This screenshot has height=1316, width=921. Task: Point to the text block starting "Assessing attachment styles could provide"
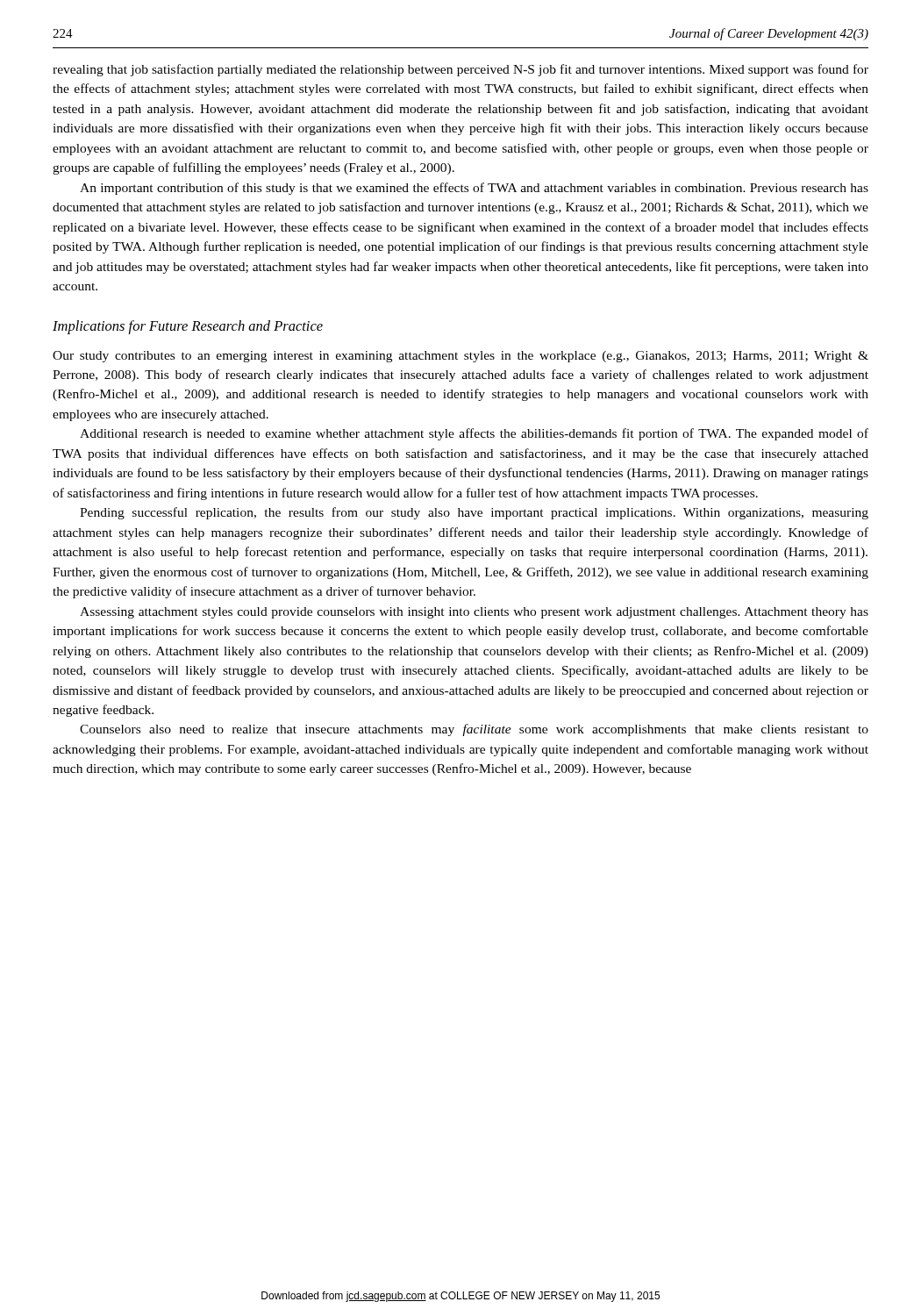[460, 661]
